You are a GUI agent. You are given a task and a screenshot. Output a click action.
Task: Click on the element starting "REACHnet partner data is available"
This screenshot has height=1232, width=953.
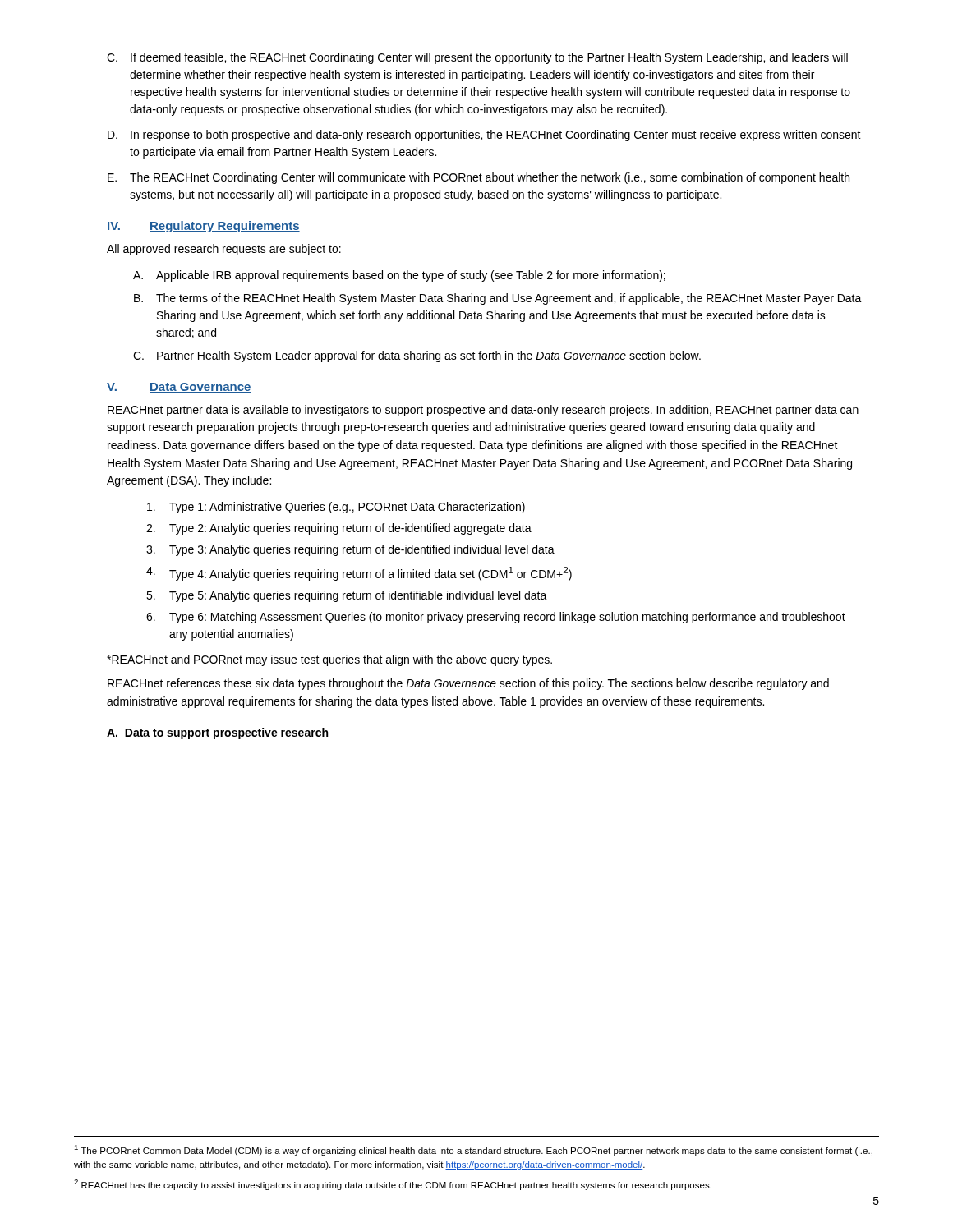[x=483, y=445]
